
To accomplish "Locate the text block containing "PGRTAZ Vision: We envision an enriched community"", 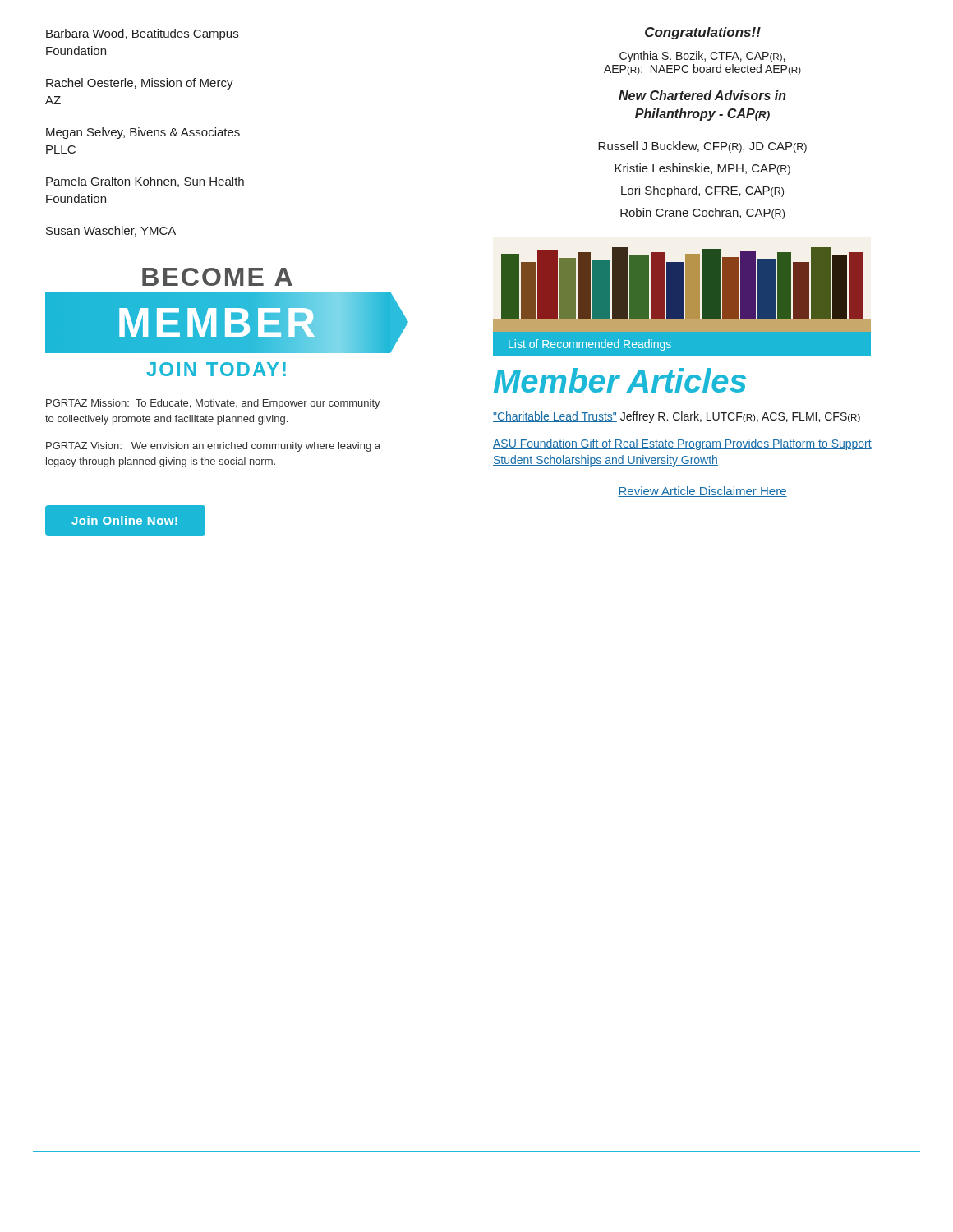I will [x=213, y=453].
